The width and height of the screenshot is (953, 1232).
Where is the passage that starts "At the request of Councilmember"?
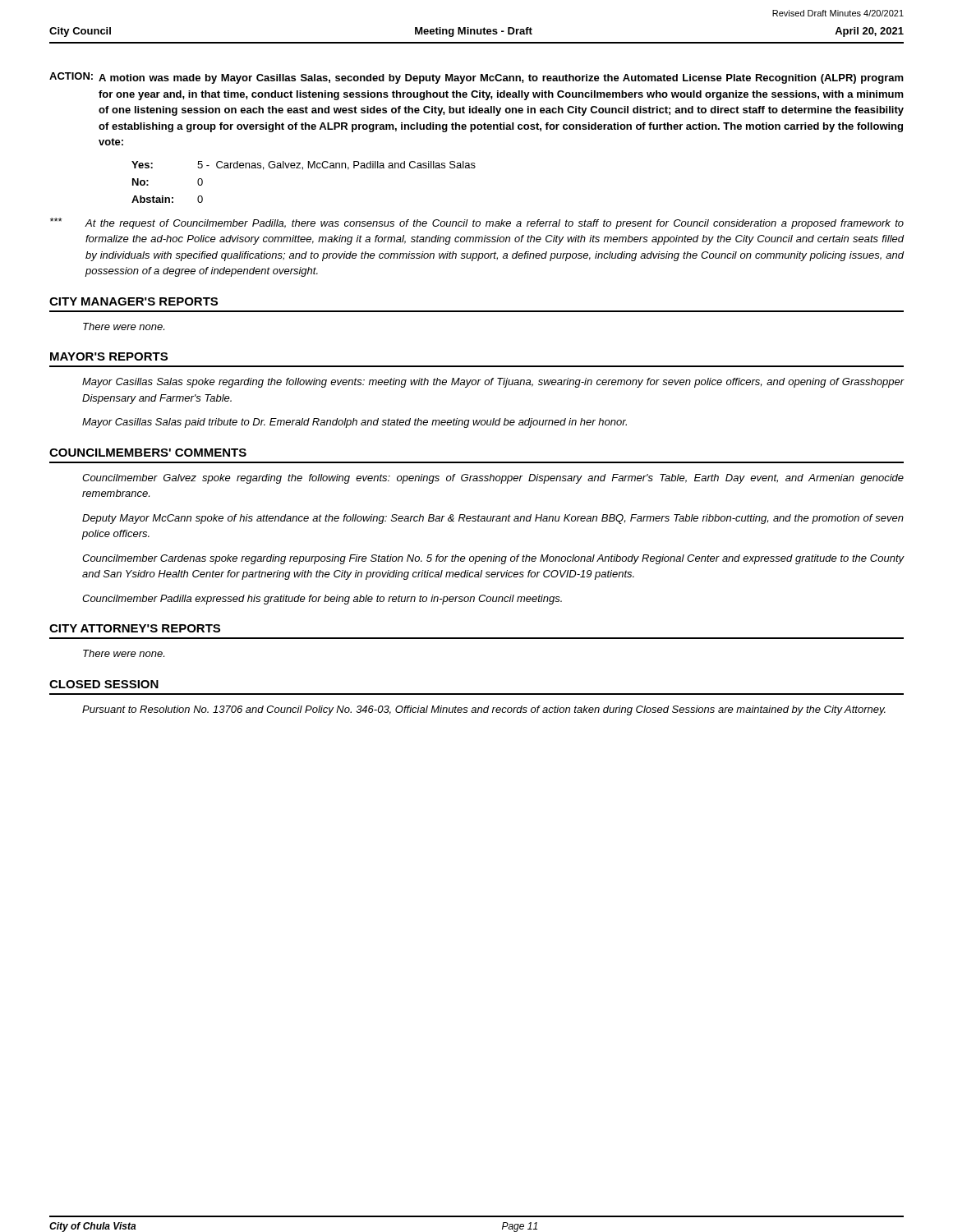(x=476, y=247)
